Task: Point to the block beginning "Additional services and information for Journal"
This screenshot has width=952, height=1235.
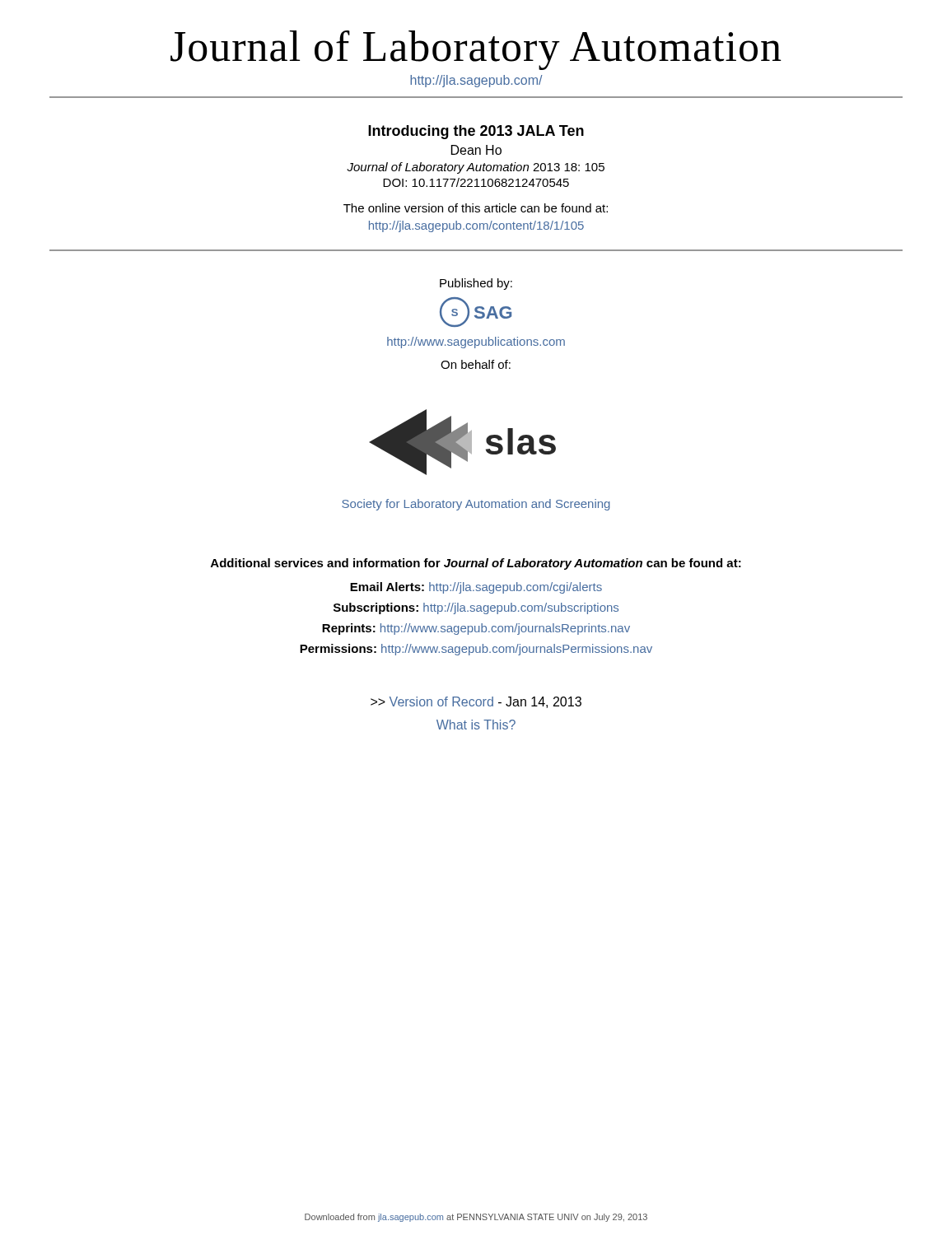Action: click(x=476, y=606)
